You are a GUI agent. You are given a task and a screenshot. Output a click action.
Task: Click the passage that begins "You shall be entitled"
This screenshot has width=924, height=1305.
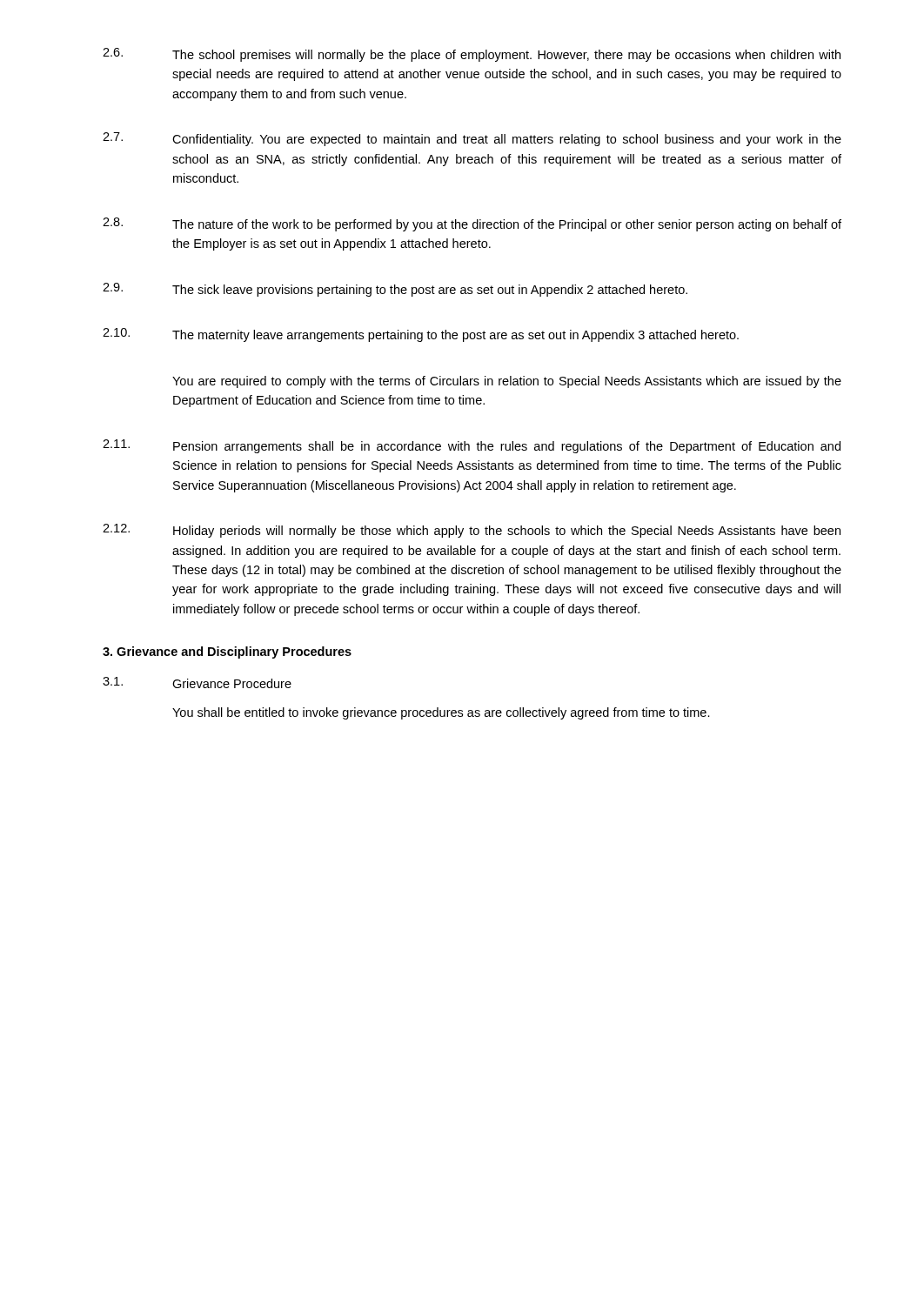coord(441,712)
